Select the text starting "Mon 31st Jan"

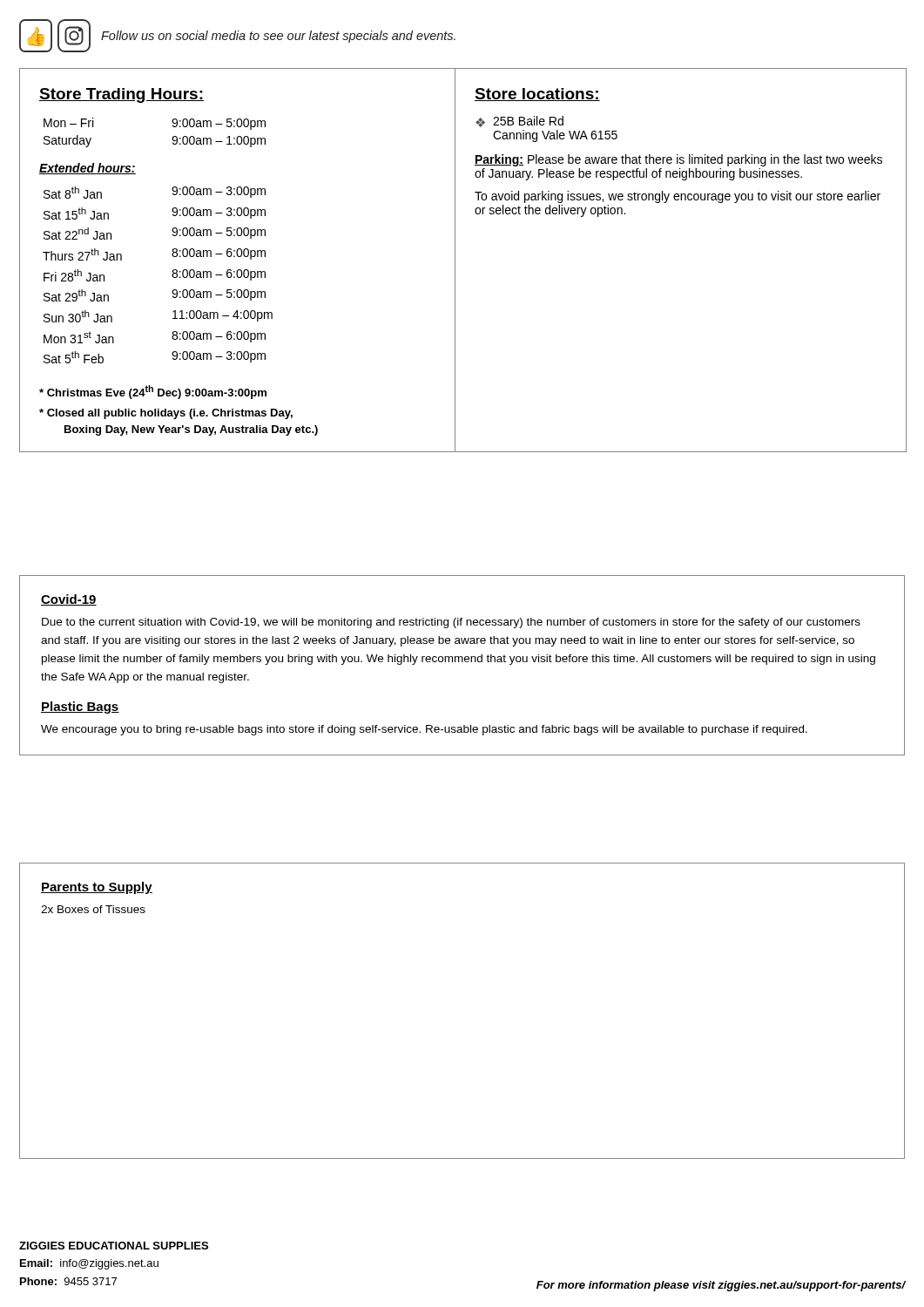tap(237, 337)
